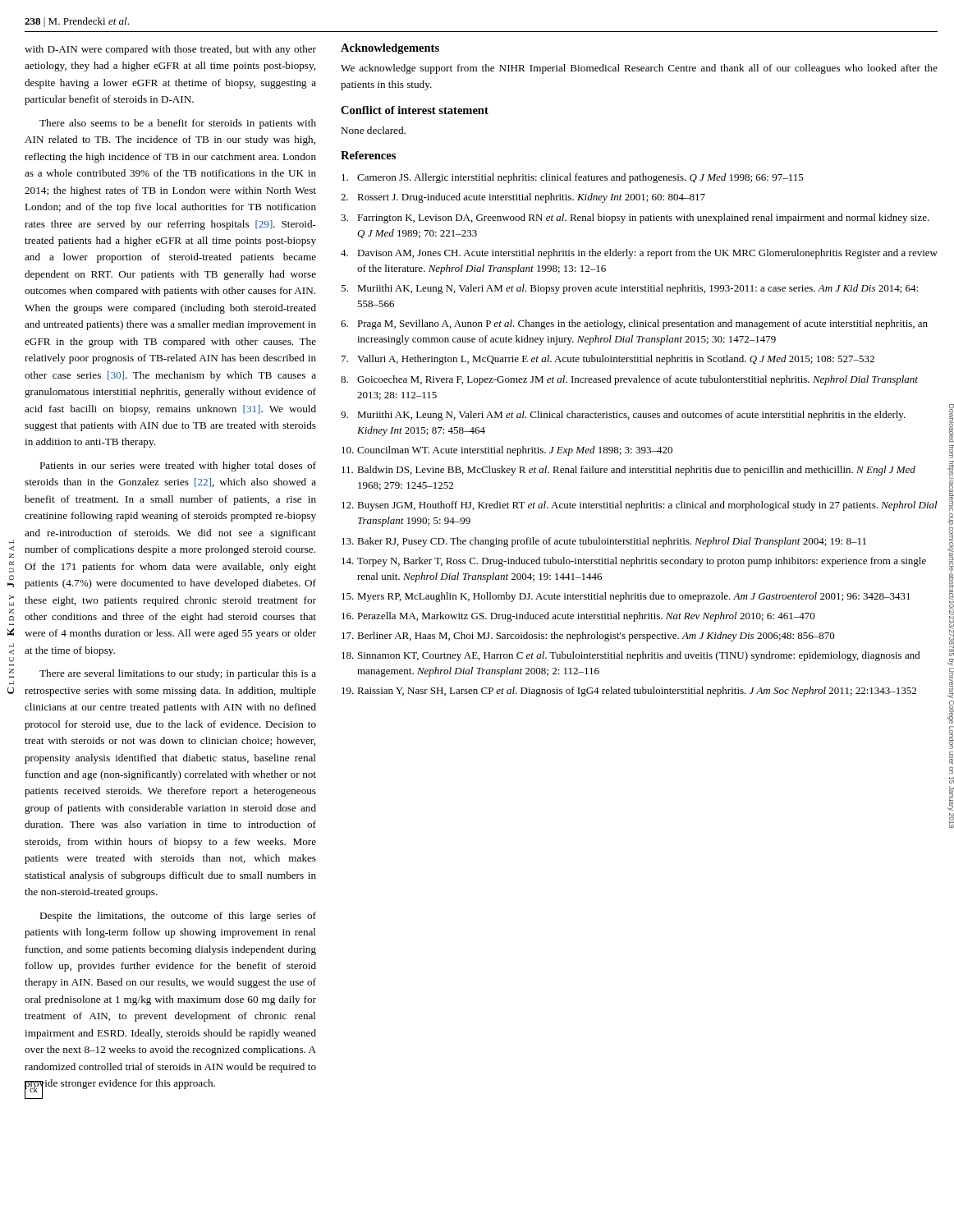954x1232 pixels.
Task: Locate the list item containing "13. Baker RJ,"
Action: 604,541
